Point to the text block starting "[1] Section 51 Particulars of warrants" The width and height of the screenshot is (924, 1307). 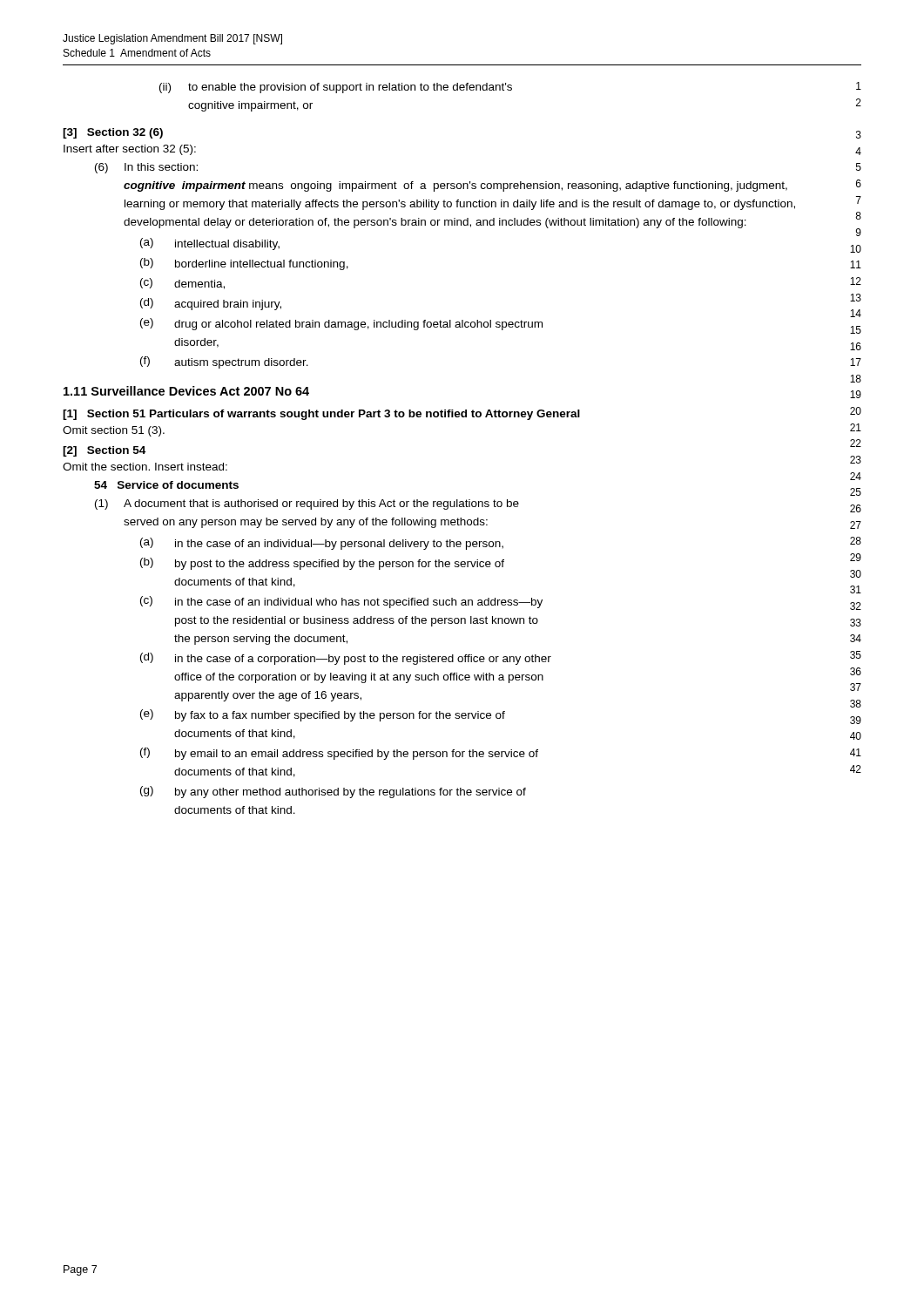pos(322,413)
